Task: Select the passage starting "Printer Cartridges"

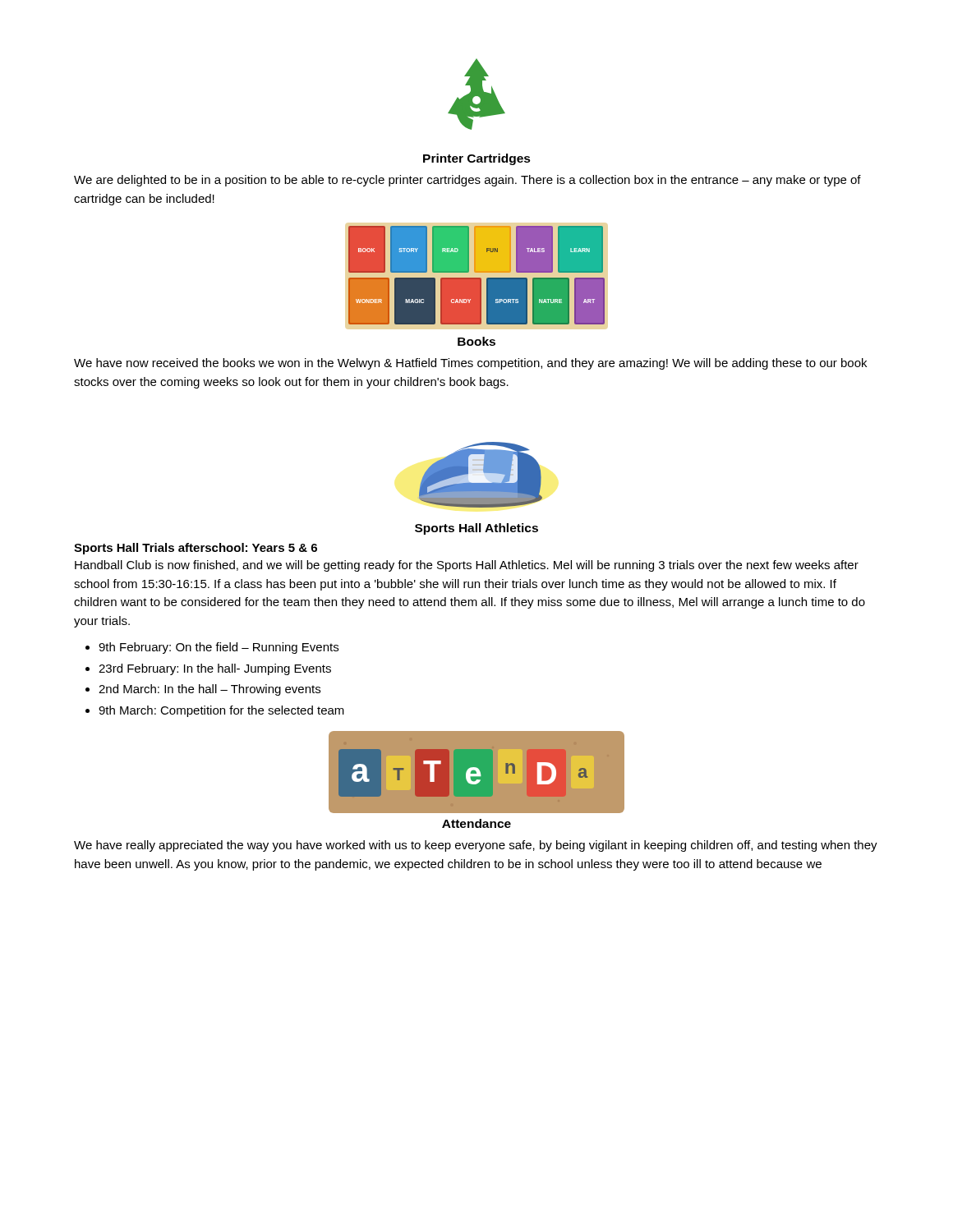Action: click(476, 158)
